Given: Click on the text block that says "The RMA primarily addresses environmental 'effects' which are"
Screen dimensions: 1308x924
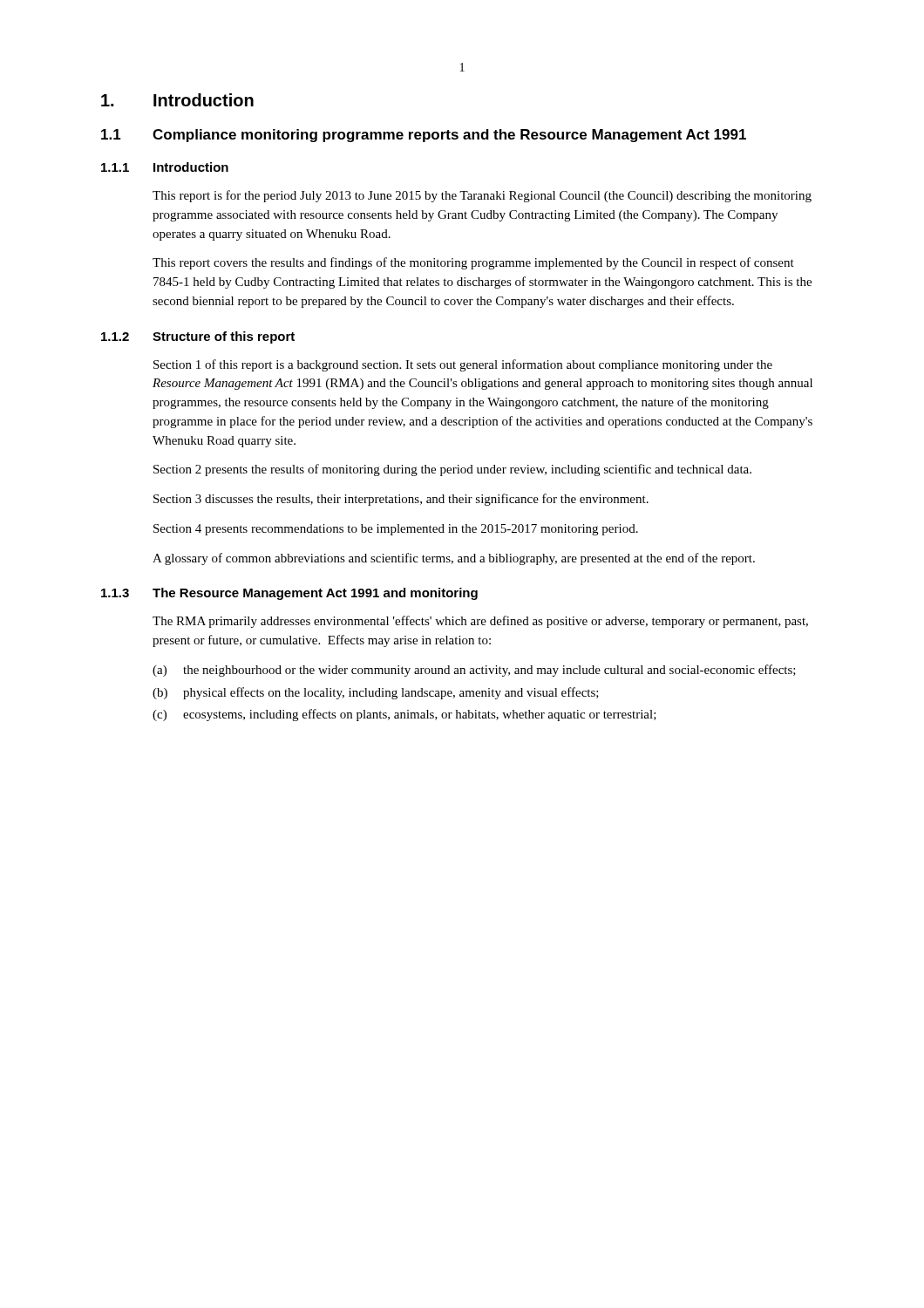Looking at the screenshot, I should click(481, 631).
